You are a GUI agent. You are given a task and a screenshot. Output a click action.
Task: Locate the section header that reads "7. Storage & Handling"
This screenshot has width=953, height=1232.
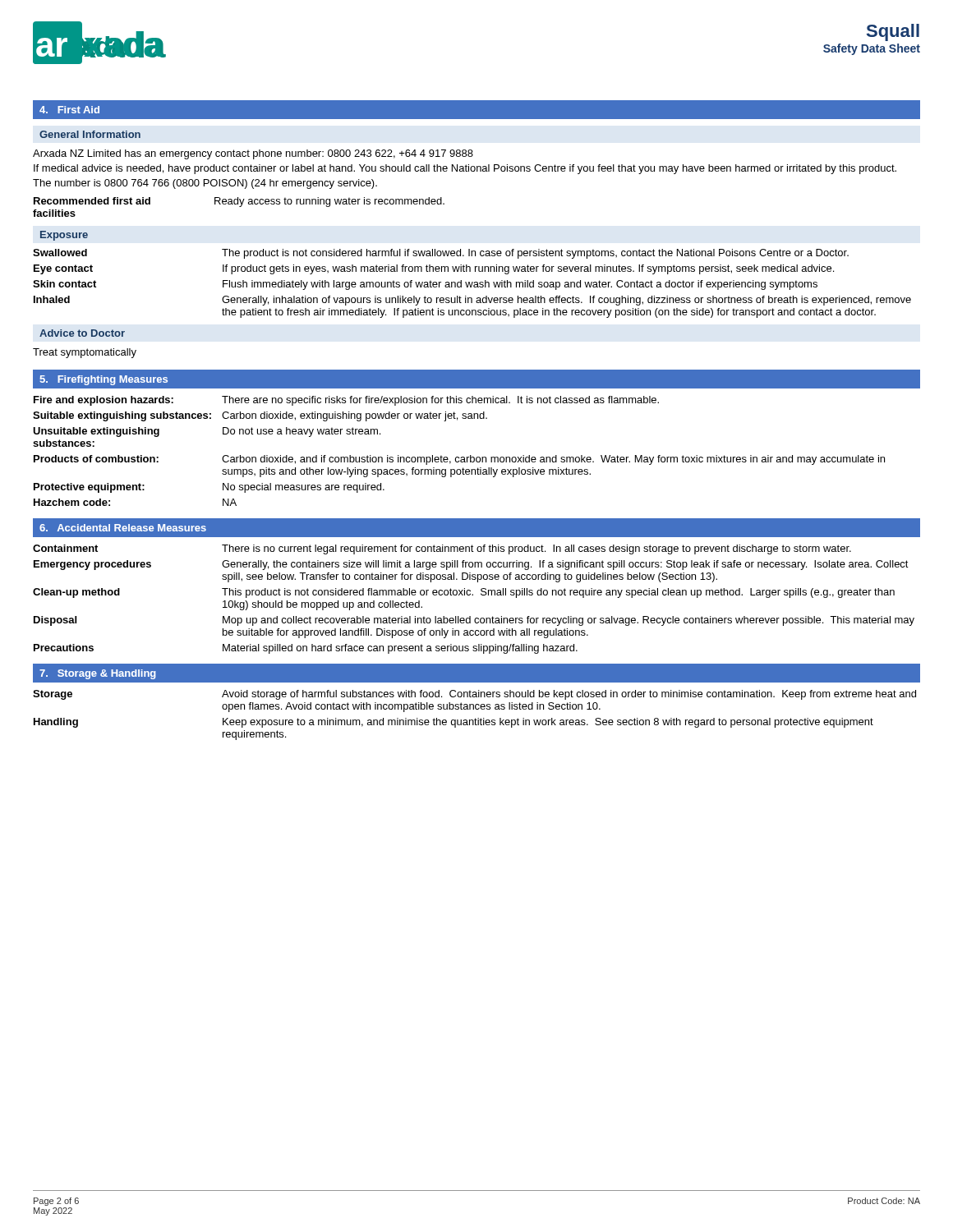click(x=98, y=673)
